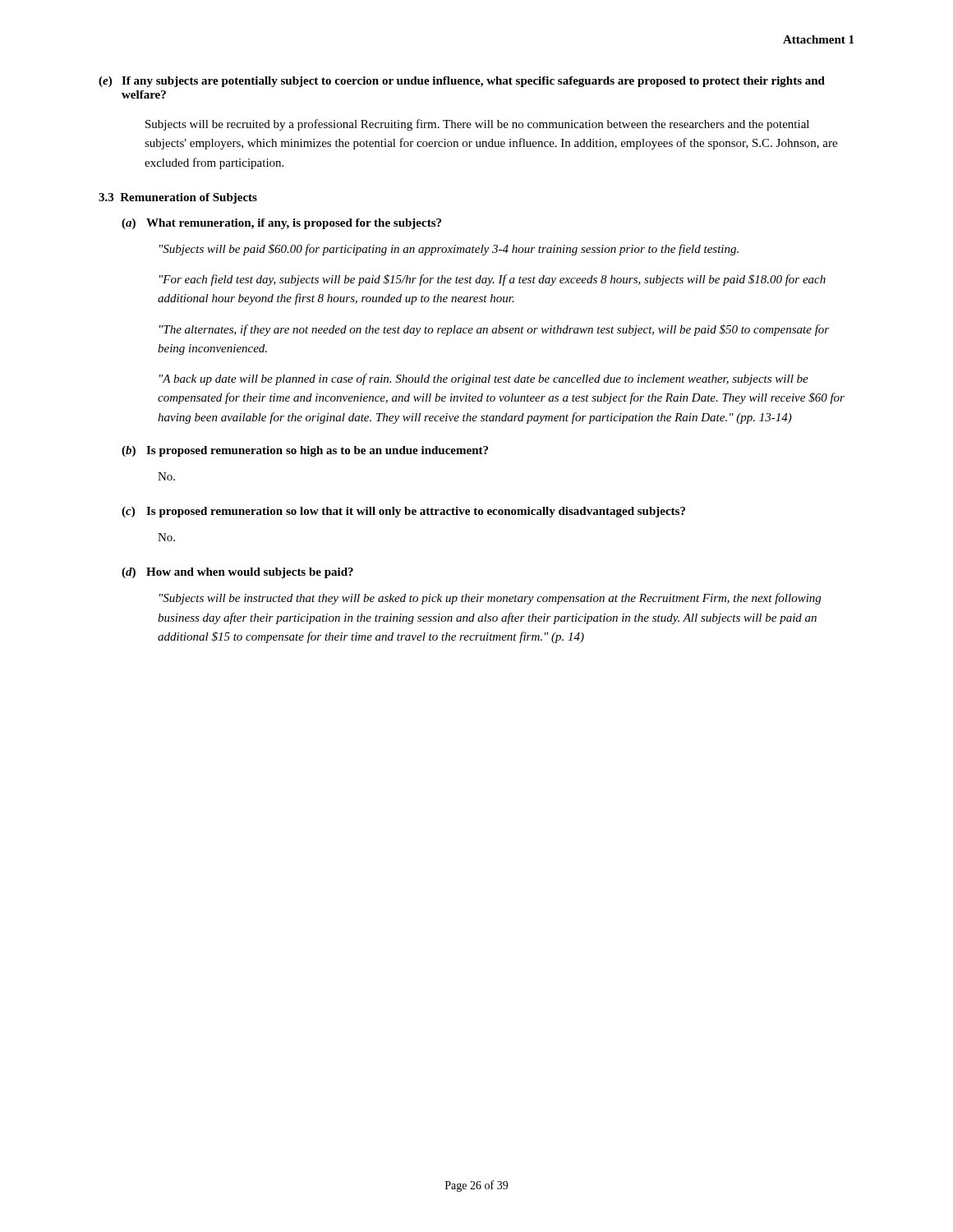Locate the text block starting ""Subjects will be instructed that they will be"
This screenshot has height=1232, width=953.
490,617
